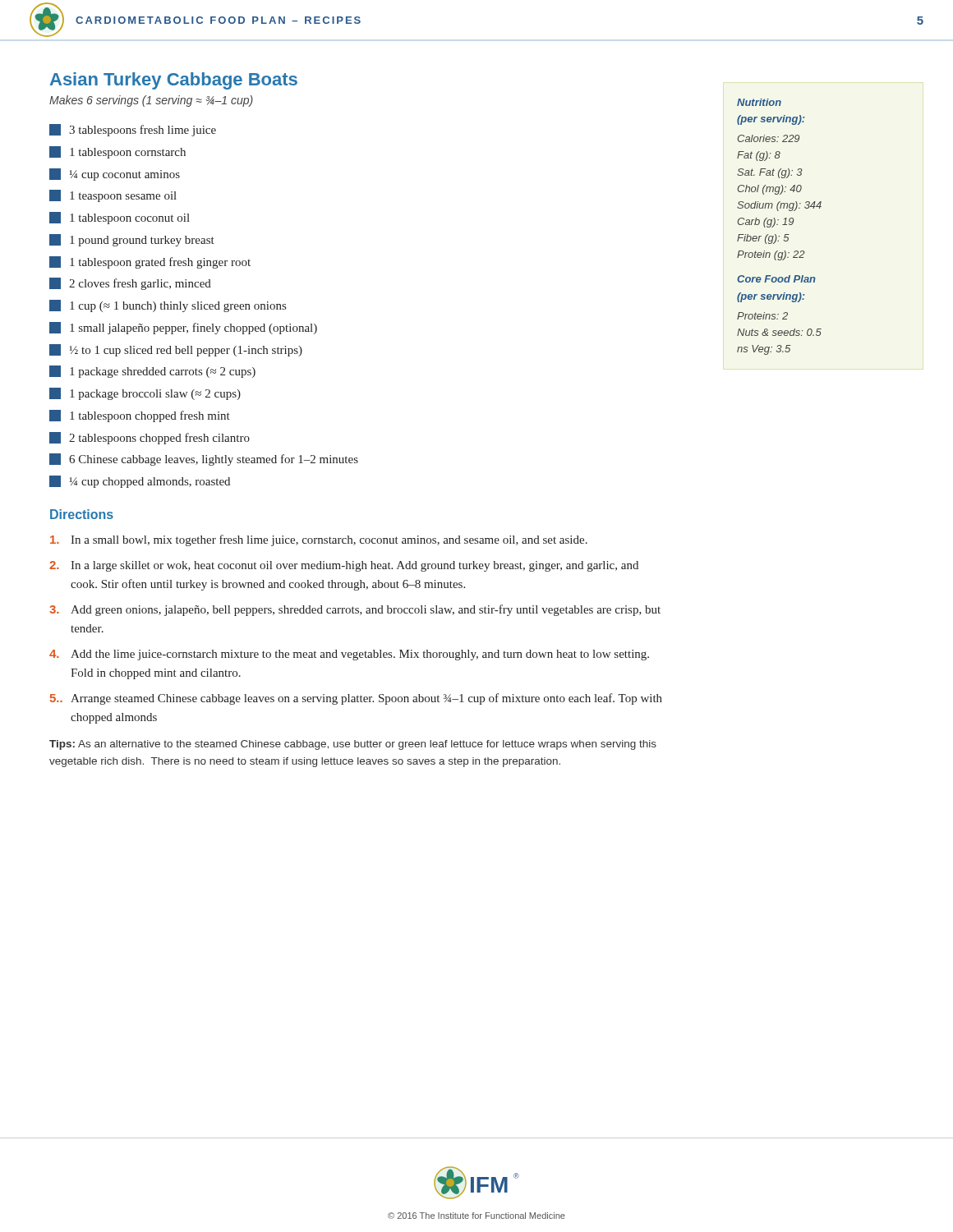Locate the text block starting "Tips: As an alternative to"
953x1232 pixels.
pyautogui.click(x=353, y=752)
